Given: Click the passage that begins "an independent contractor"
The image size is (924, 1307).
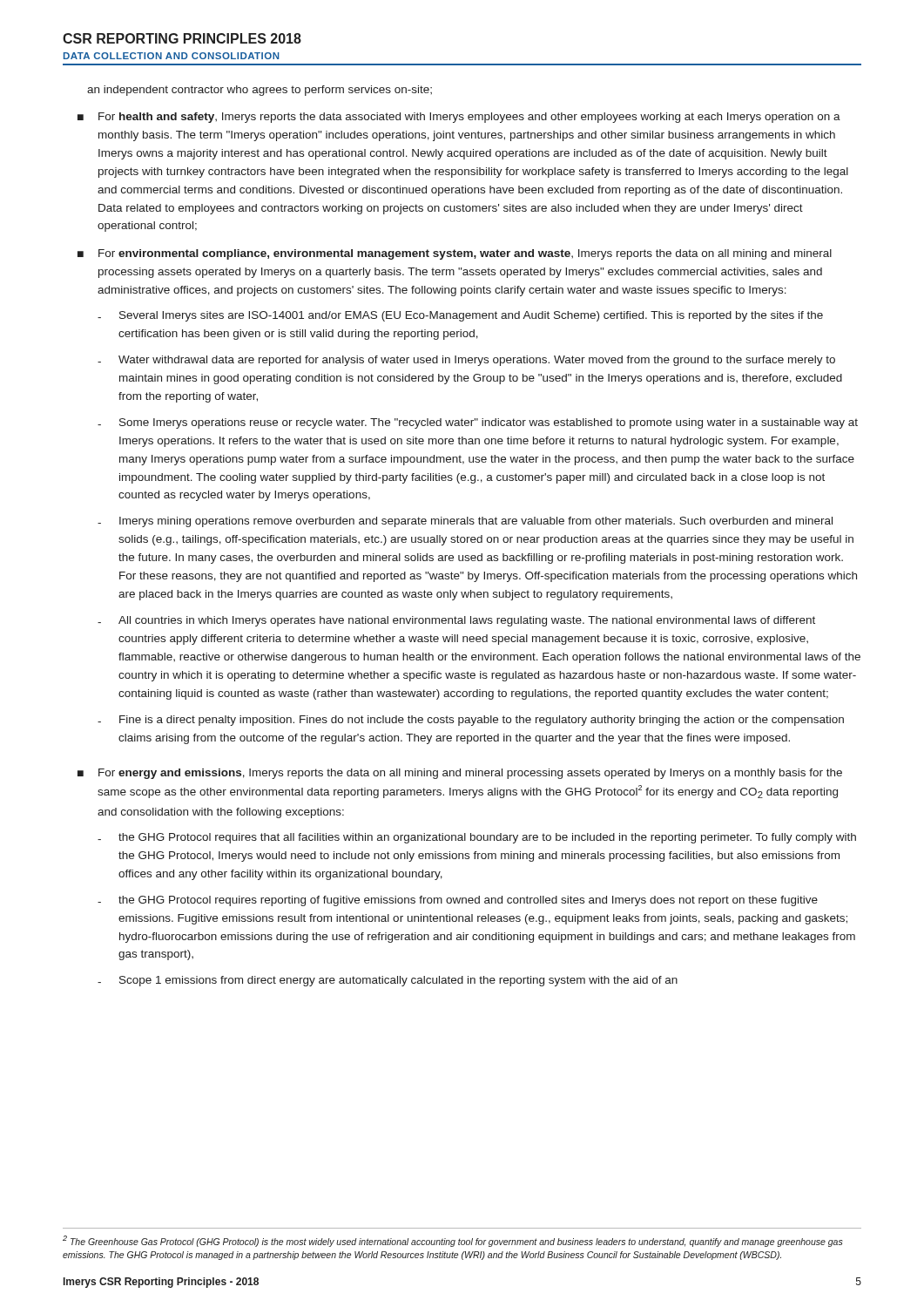Looking at the screenshot, I should point(260,89).
